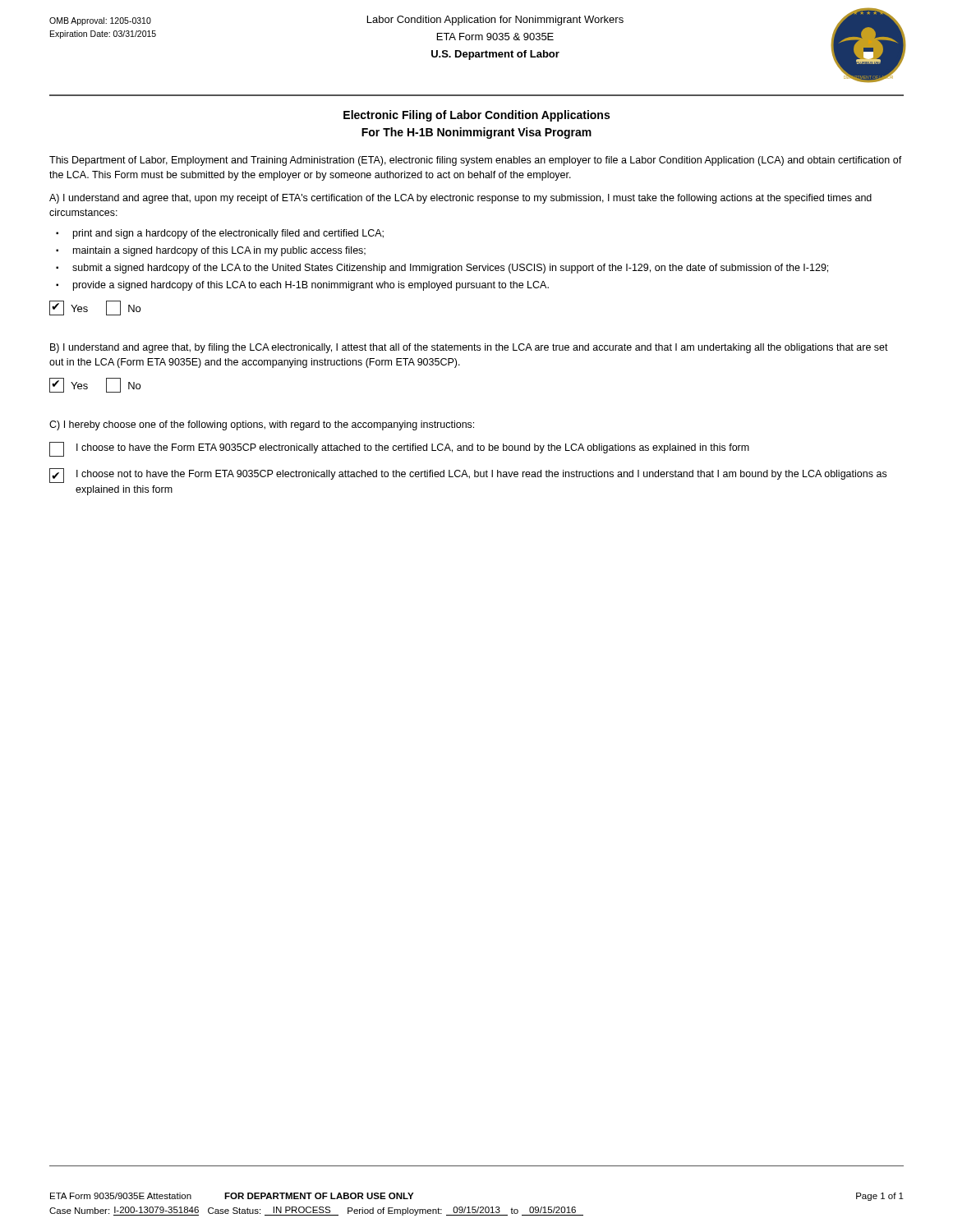
Task: Point to the block beginning "I choose not to have the"
Action: click(x=476, y=482)
